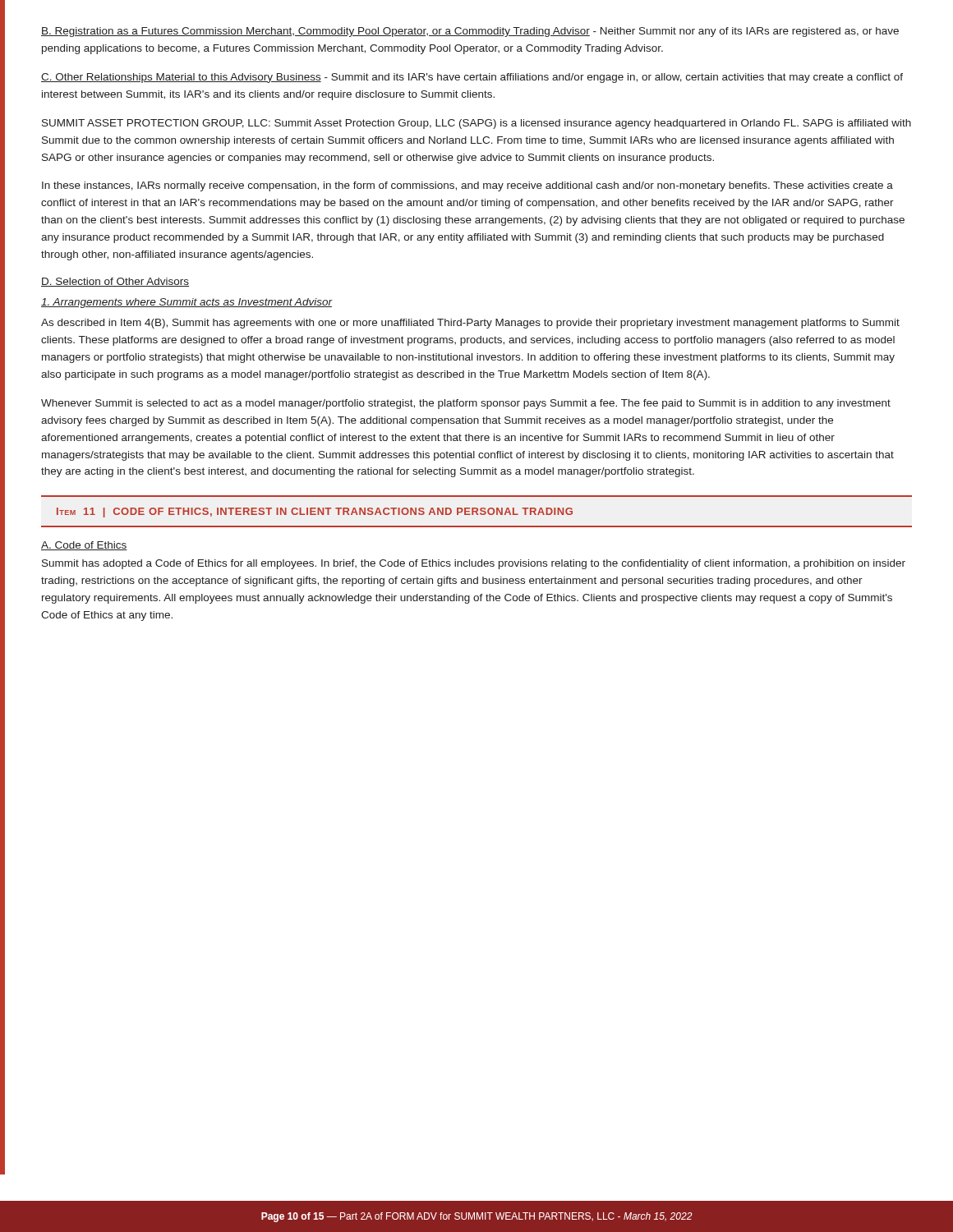Locate the section header that opens with "A. Code of"
Image resolution: width=953 pixels, height=1232 pixels.
tap(84, 545)
